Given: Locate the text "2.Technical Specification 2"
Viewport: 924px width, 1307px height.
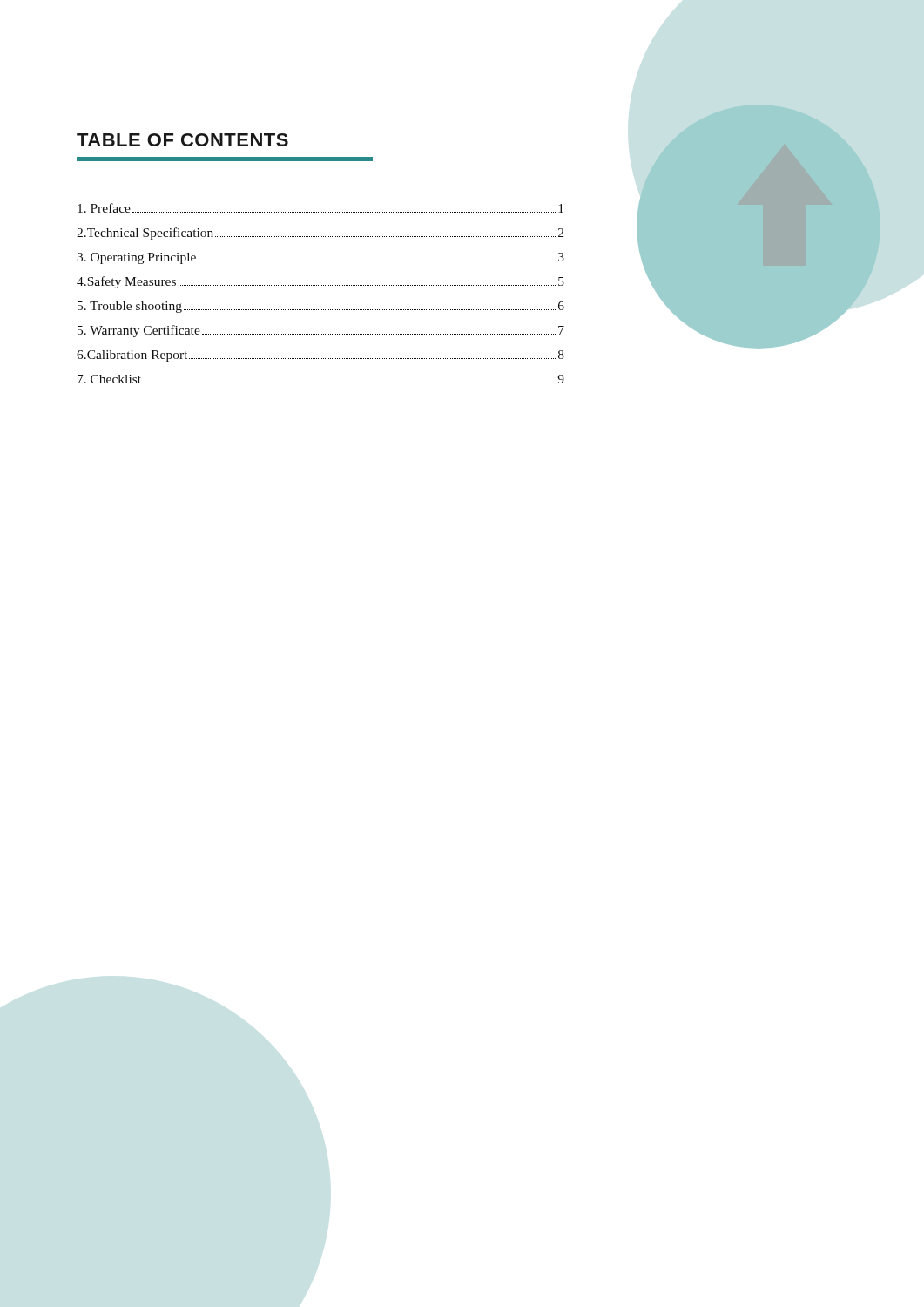Looking at the screenshot, I should click(x=320, y=233).
